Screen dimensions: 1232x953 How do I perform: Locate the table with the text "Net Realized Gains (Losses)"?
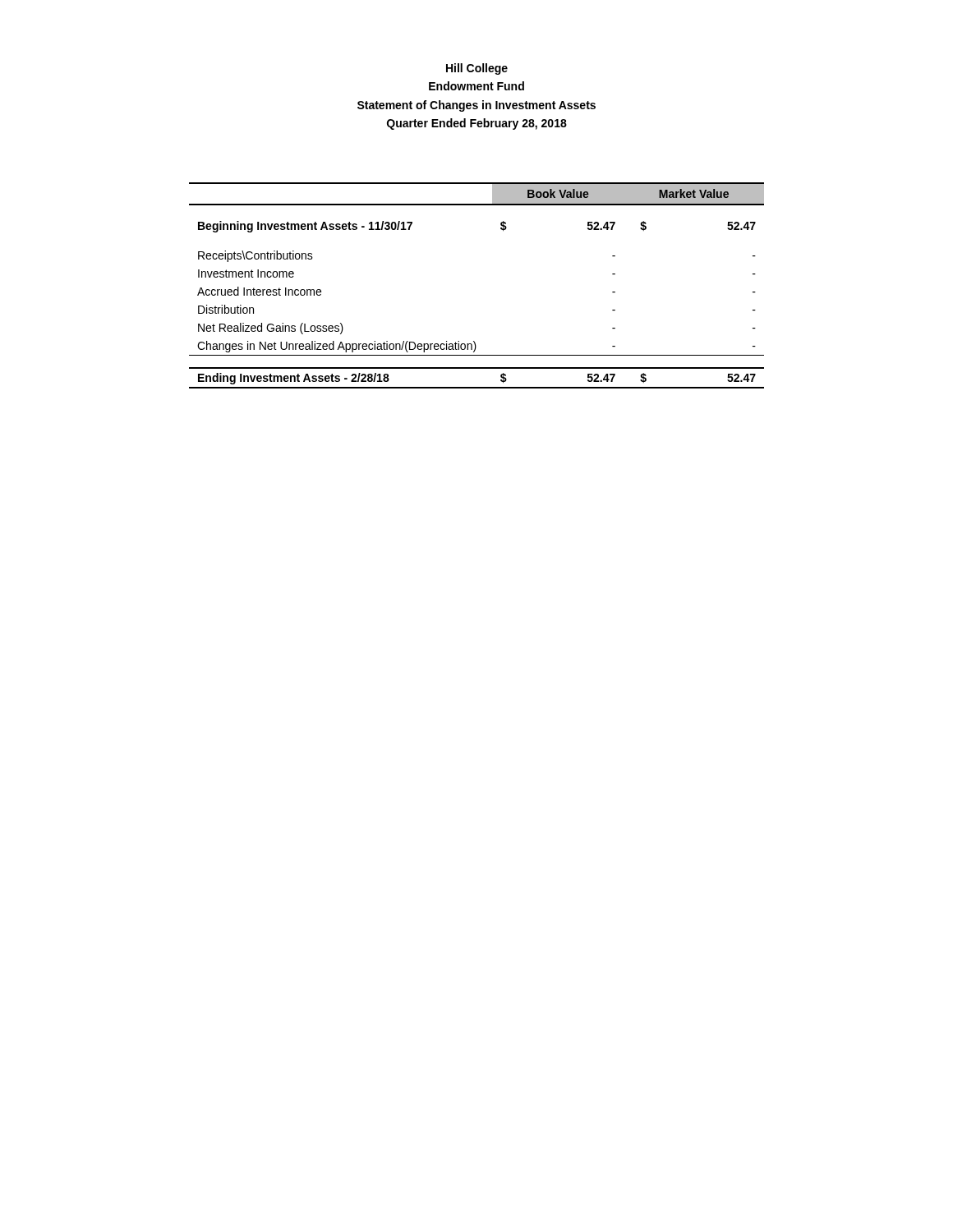pos(476,285)
